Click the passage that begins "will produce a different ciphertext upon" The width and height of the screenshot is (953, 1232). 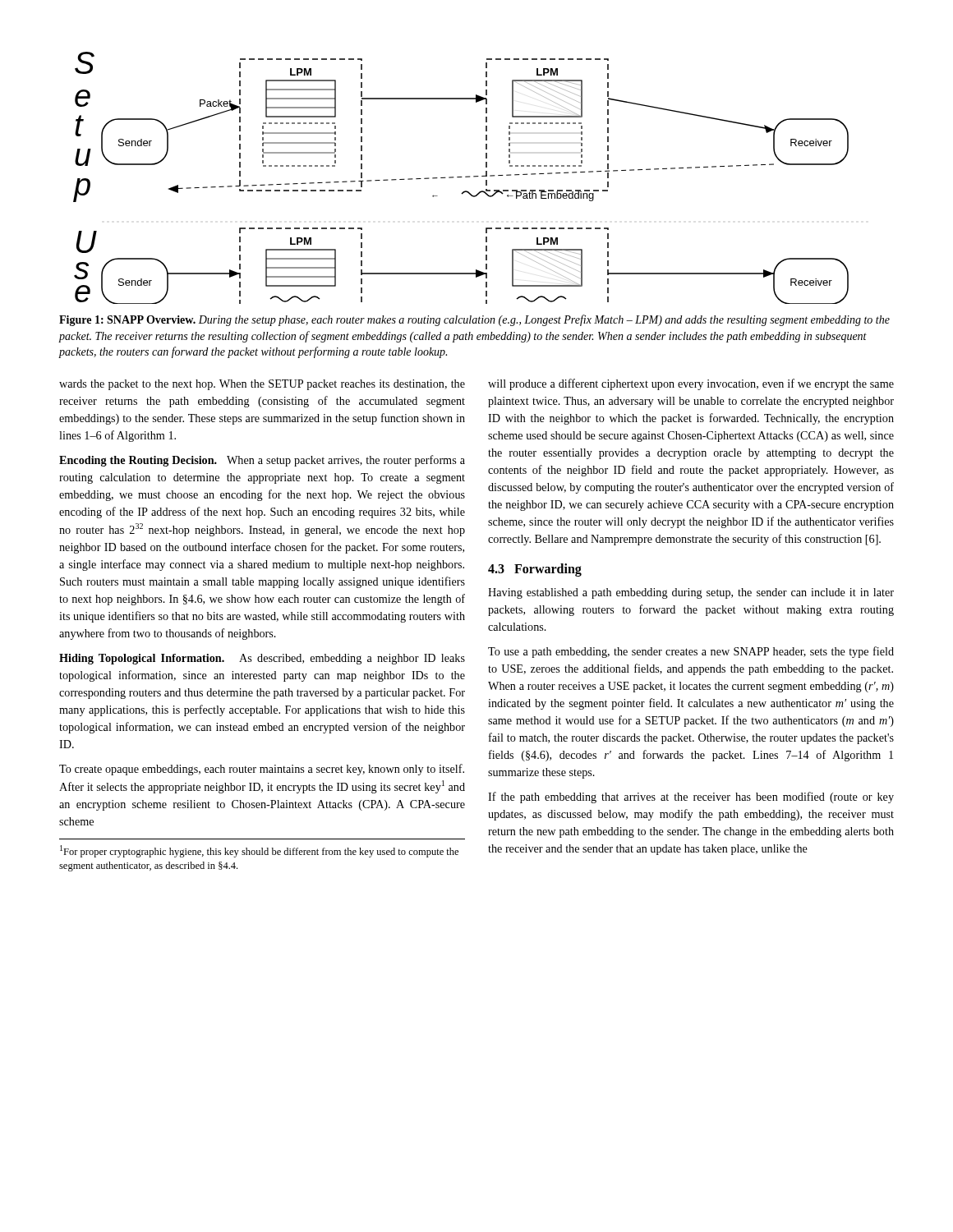[x=691, y=461]
